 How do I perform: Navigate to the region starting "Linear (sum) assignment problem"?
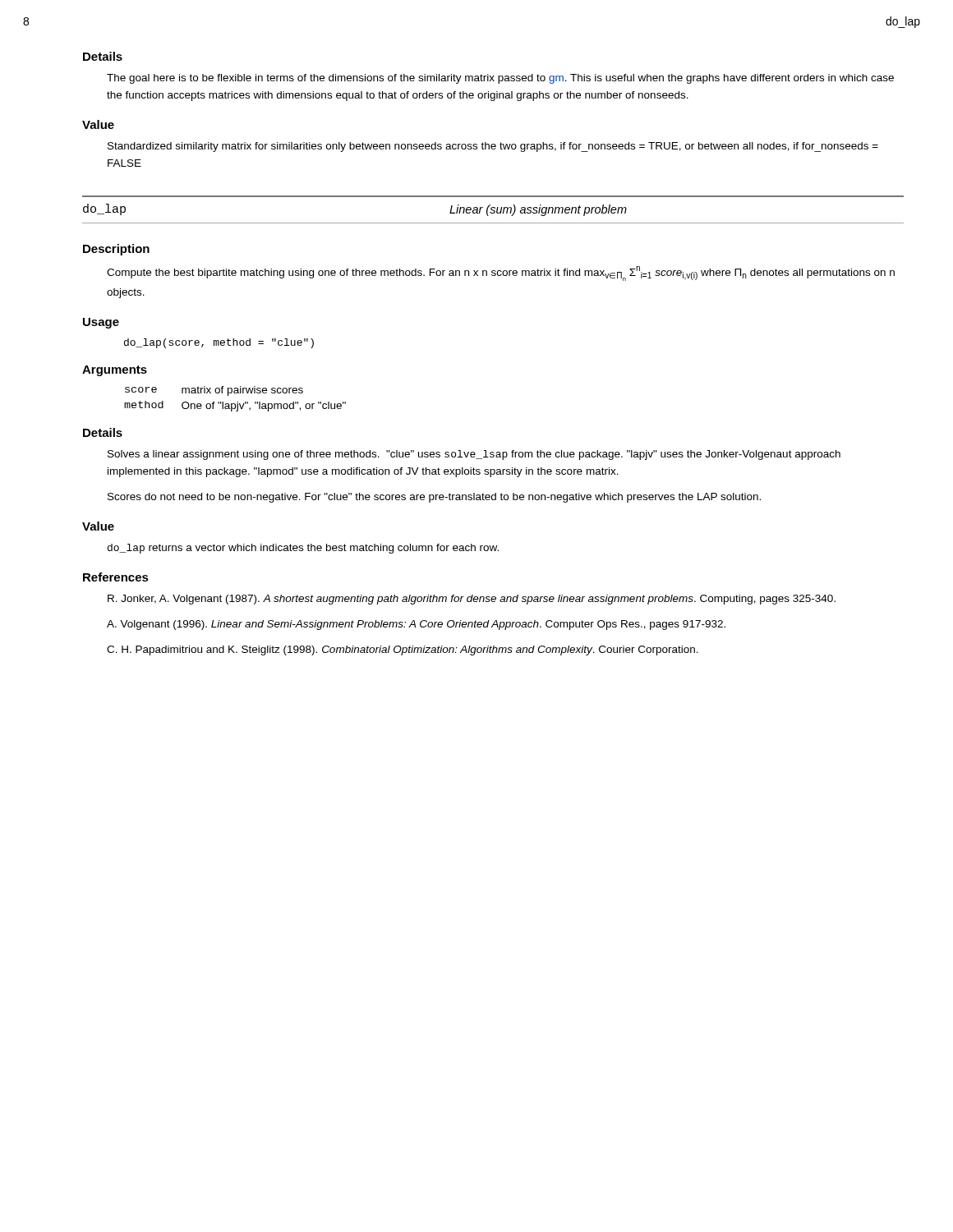click(x=538, y=210)
